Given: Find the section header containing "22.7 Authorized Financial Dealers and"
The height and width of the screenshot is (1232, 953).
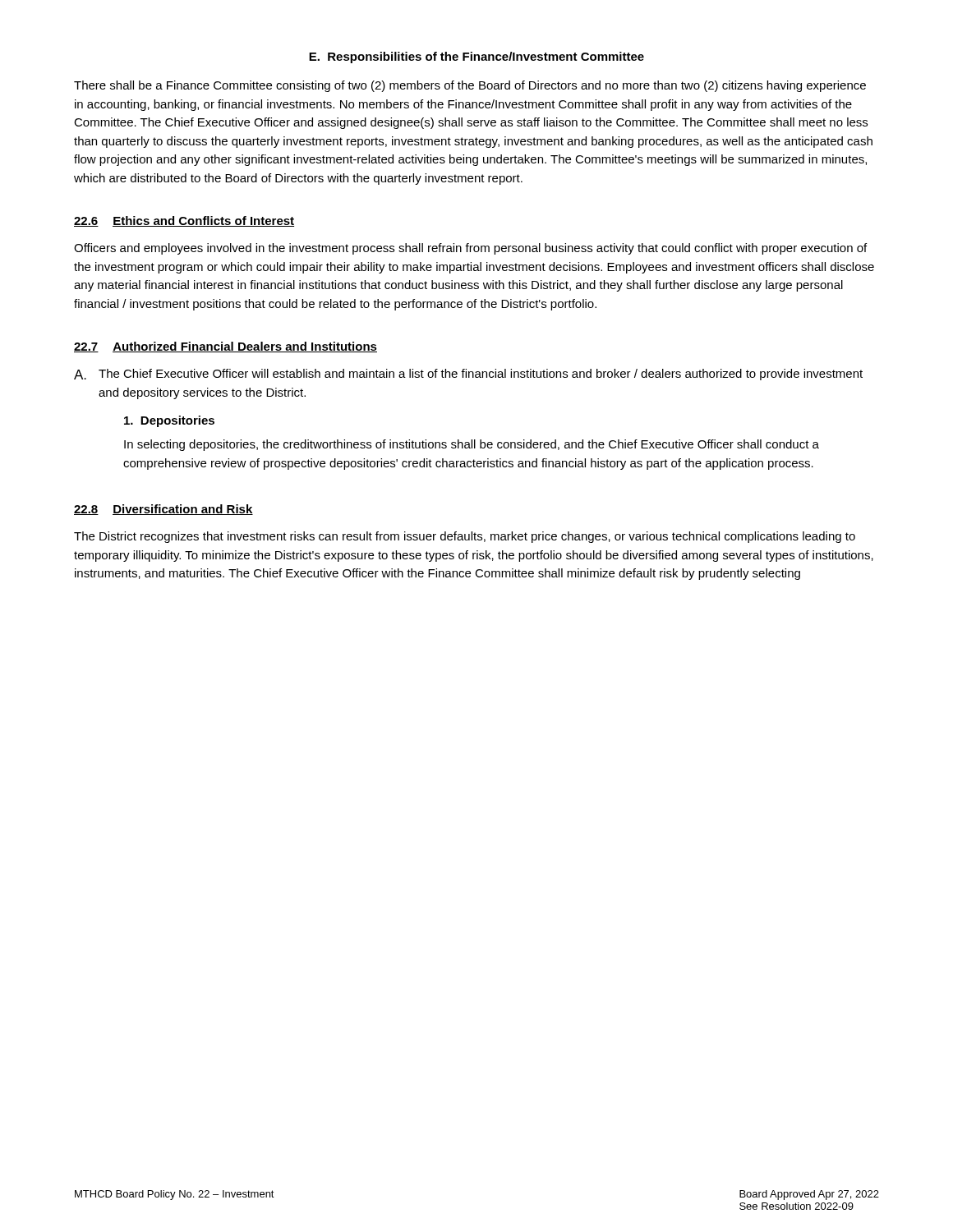Looking at the screenshot, I should (225, 346).
